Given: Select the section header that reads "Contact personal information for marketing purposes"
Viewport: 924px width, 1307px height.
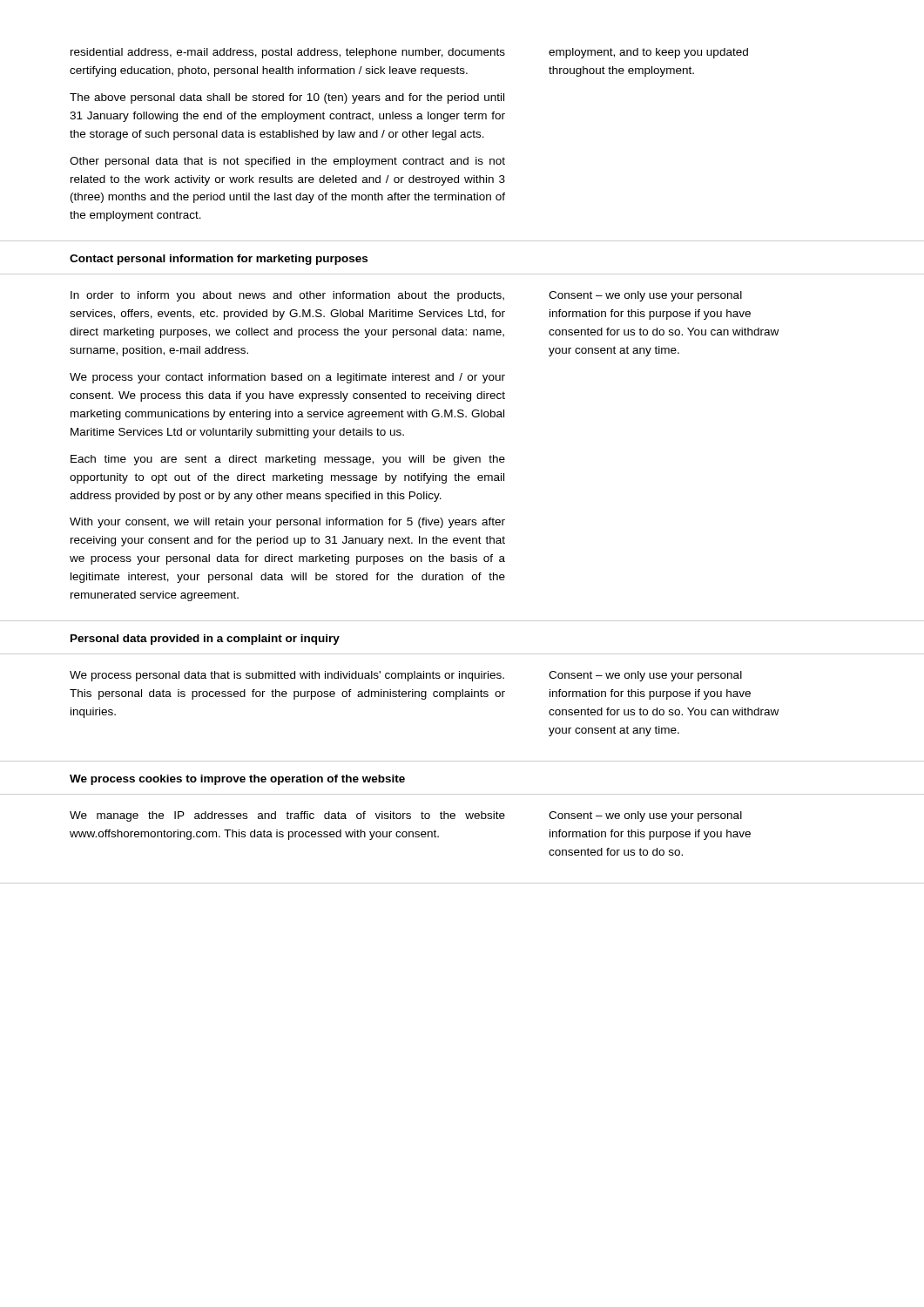Looking at the screenshot, I should pos(219,259).
